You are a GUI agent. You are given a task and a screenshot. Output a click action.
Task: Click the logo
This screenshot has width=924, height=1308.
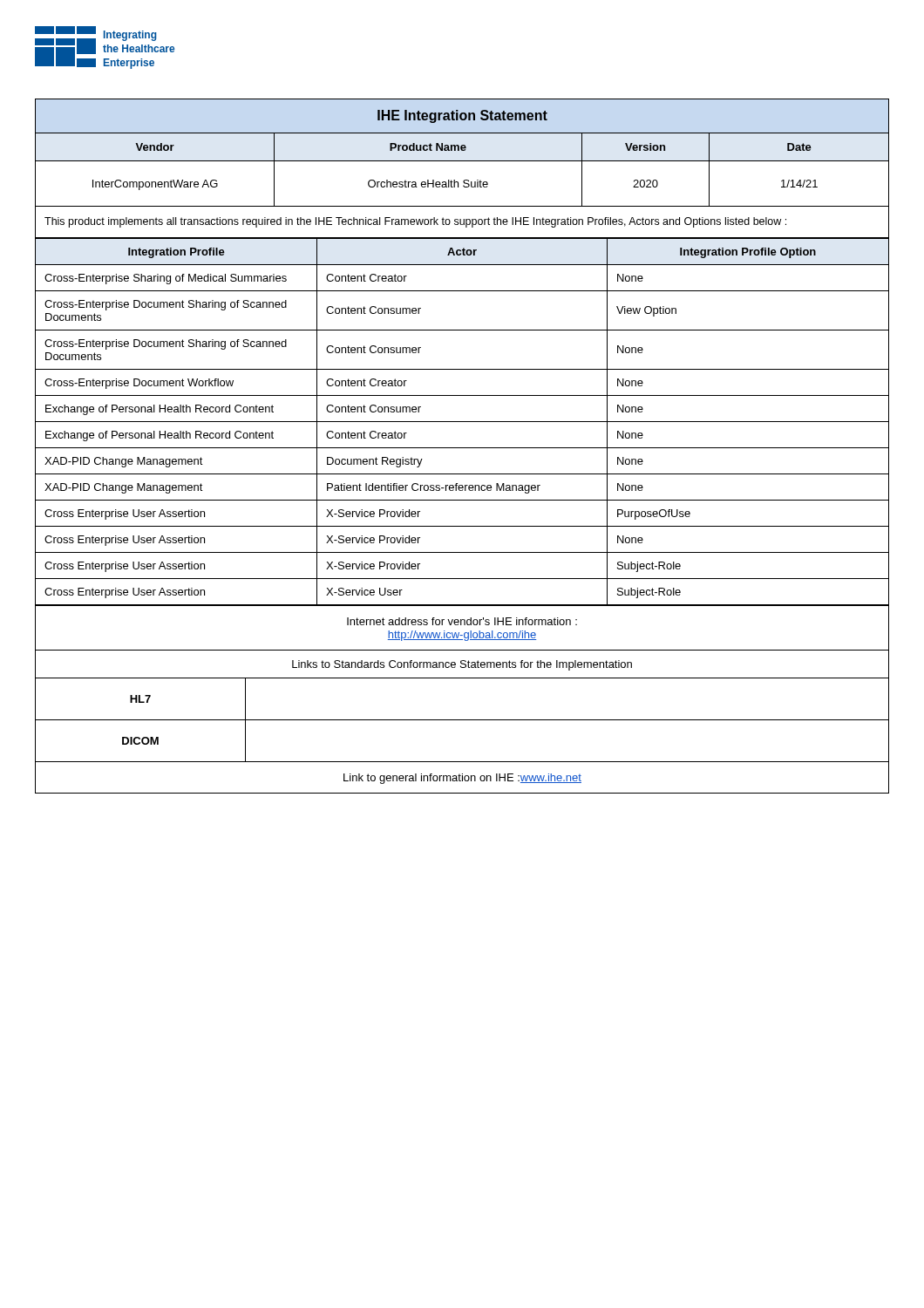[x=462, y=54]
